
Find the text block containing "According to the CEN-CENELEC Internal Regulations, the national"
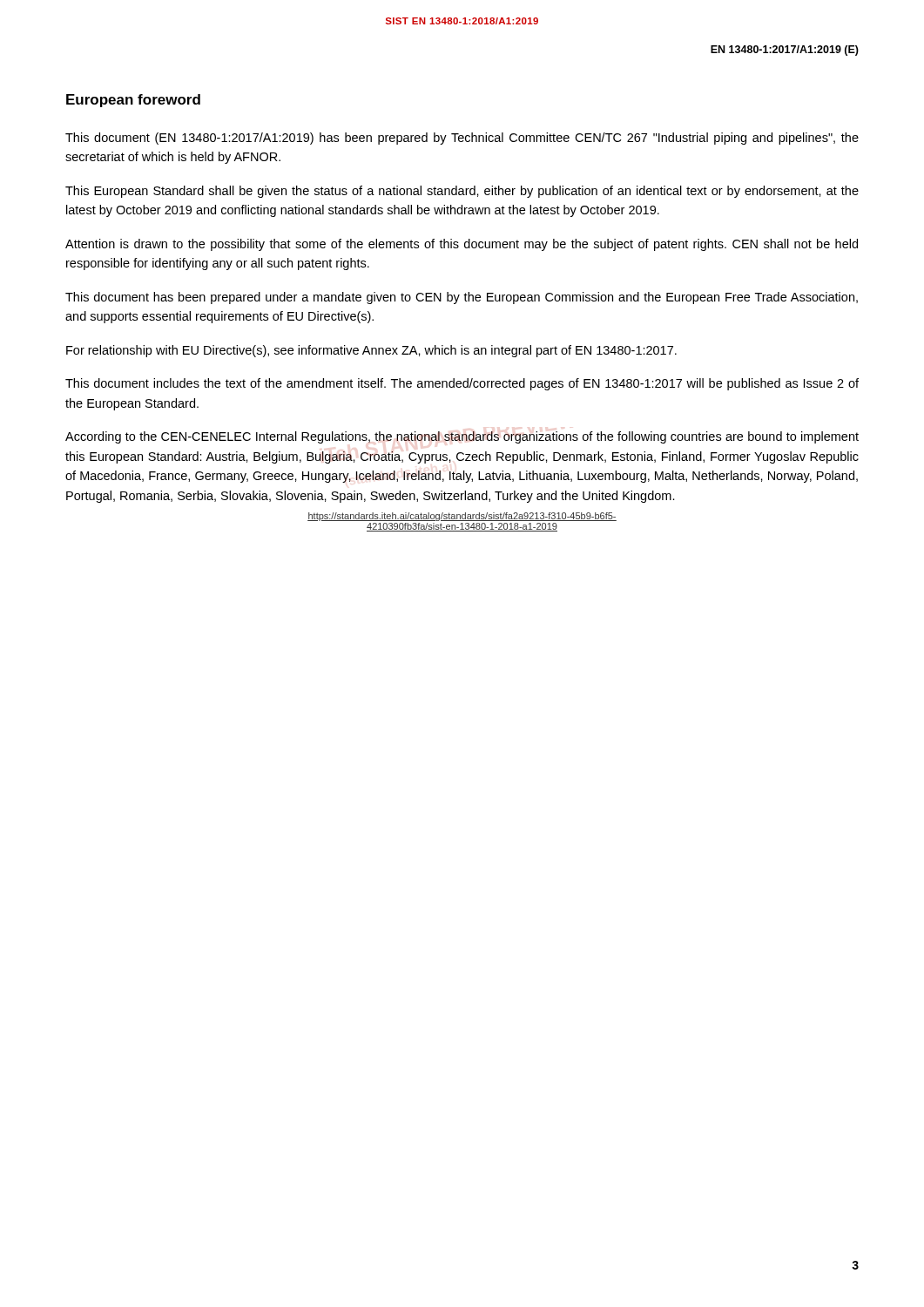click(x=462, y=466)
